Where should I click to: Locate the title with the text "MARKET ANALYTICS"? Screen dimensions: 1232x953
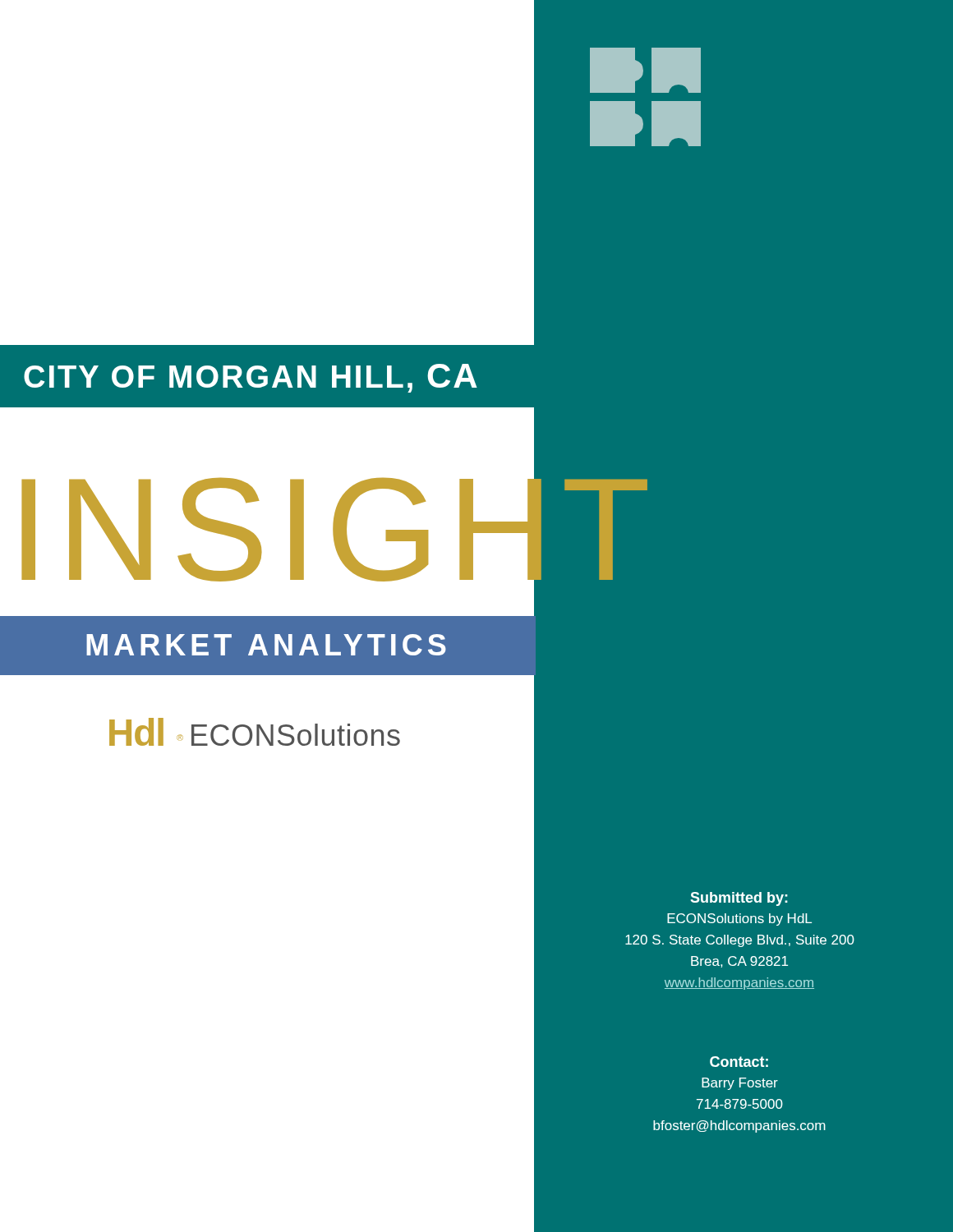[268, 645]
